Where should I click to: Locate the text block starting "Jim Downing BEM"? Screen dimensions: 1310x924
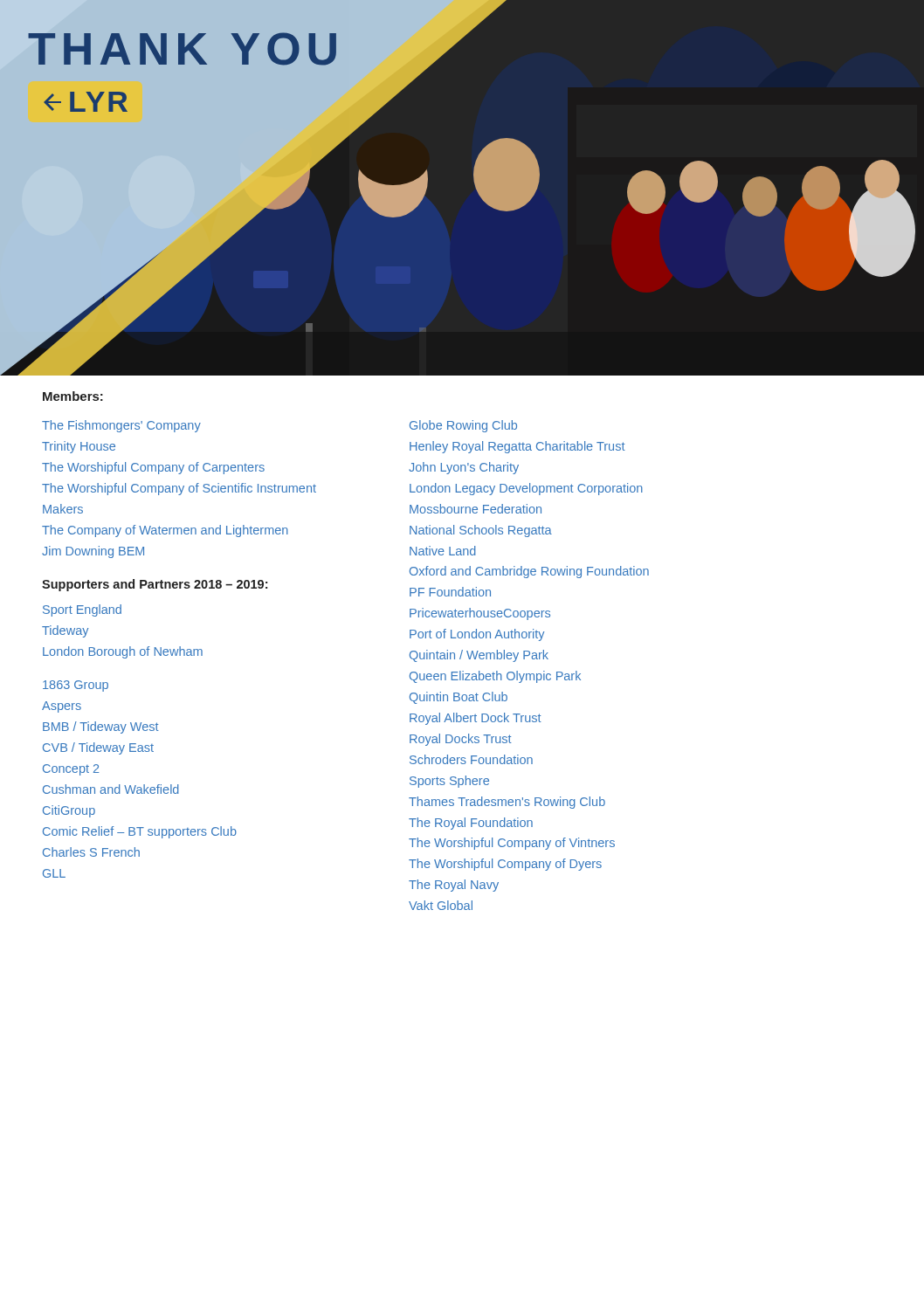click(x=94, y=551)
